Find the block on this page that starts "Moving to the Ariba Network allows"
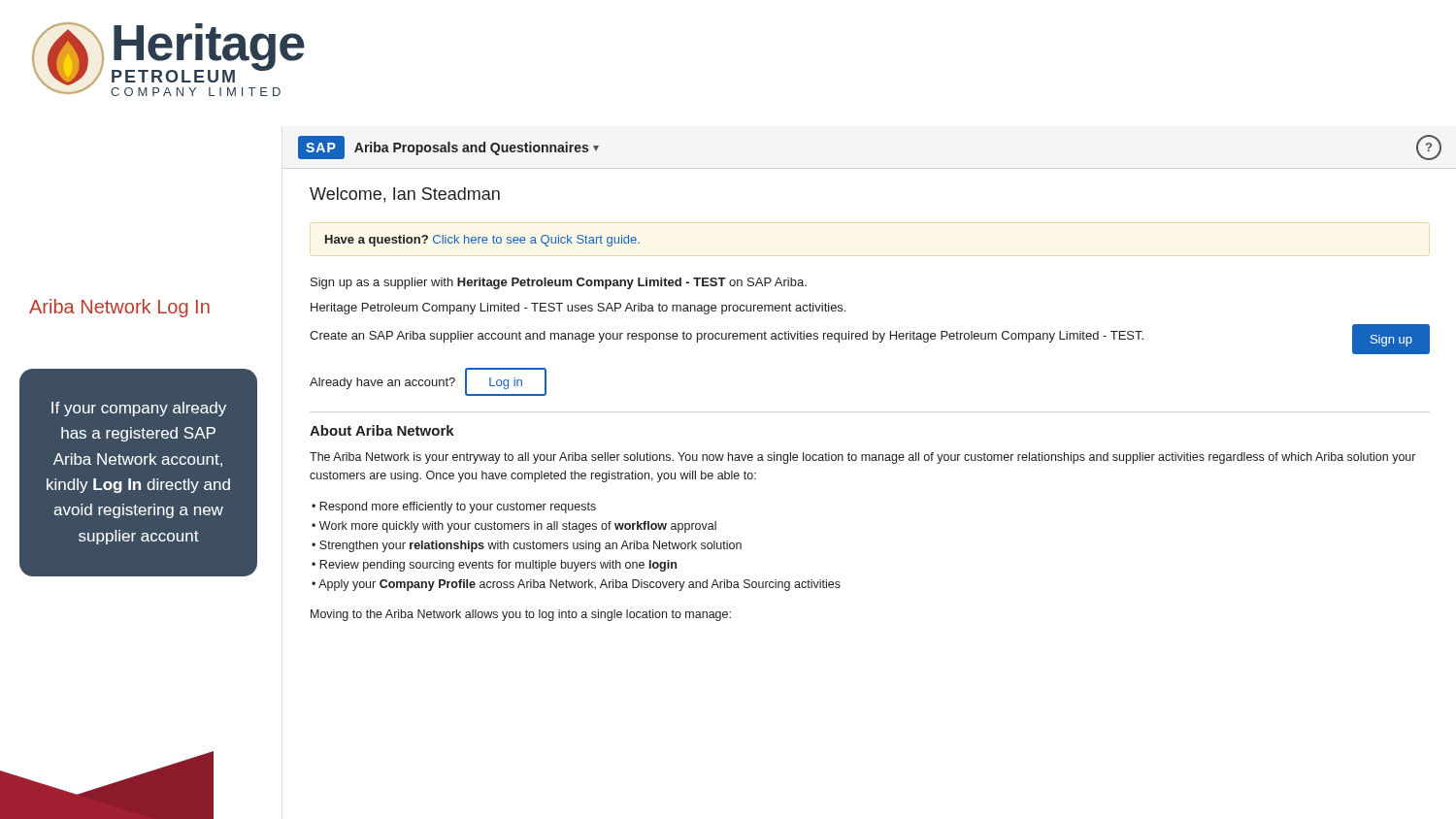The image size is (1456, 819). pos(521,614)
